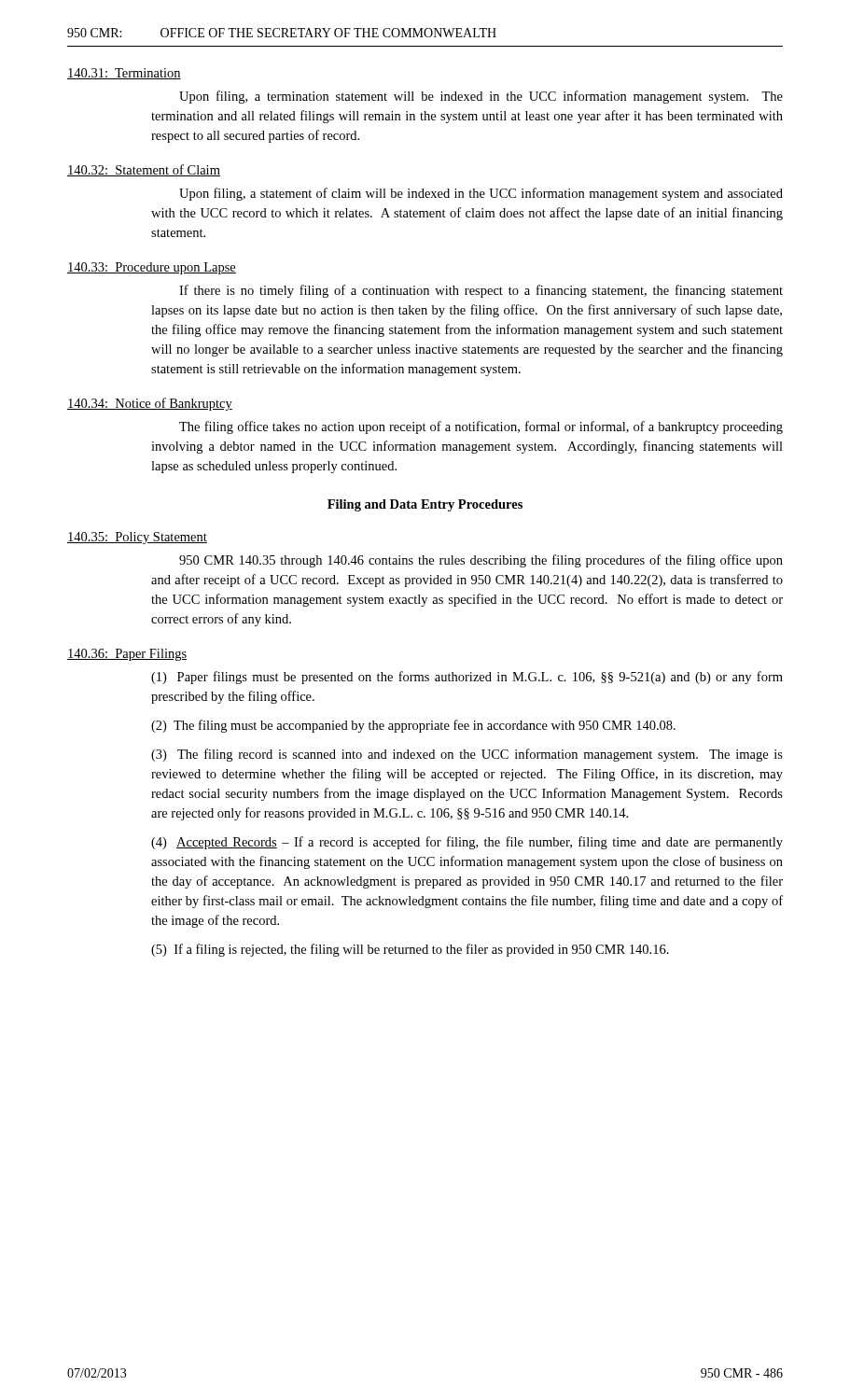This screenshot has width=850, height=1400.
Task: Where is the passage that starts "950 CMR 140.35 through 140.46 contains"?
Action: (x=467, y=590)
